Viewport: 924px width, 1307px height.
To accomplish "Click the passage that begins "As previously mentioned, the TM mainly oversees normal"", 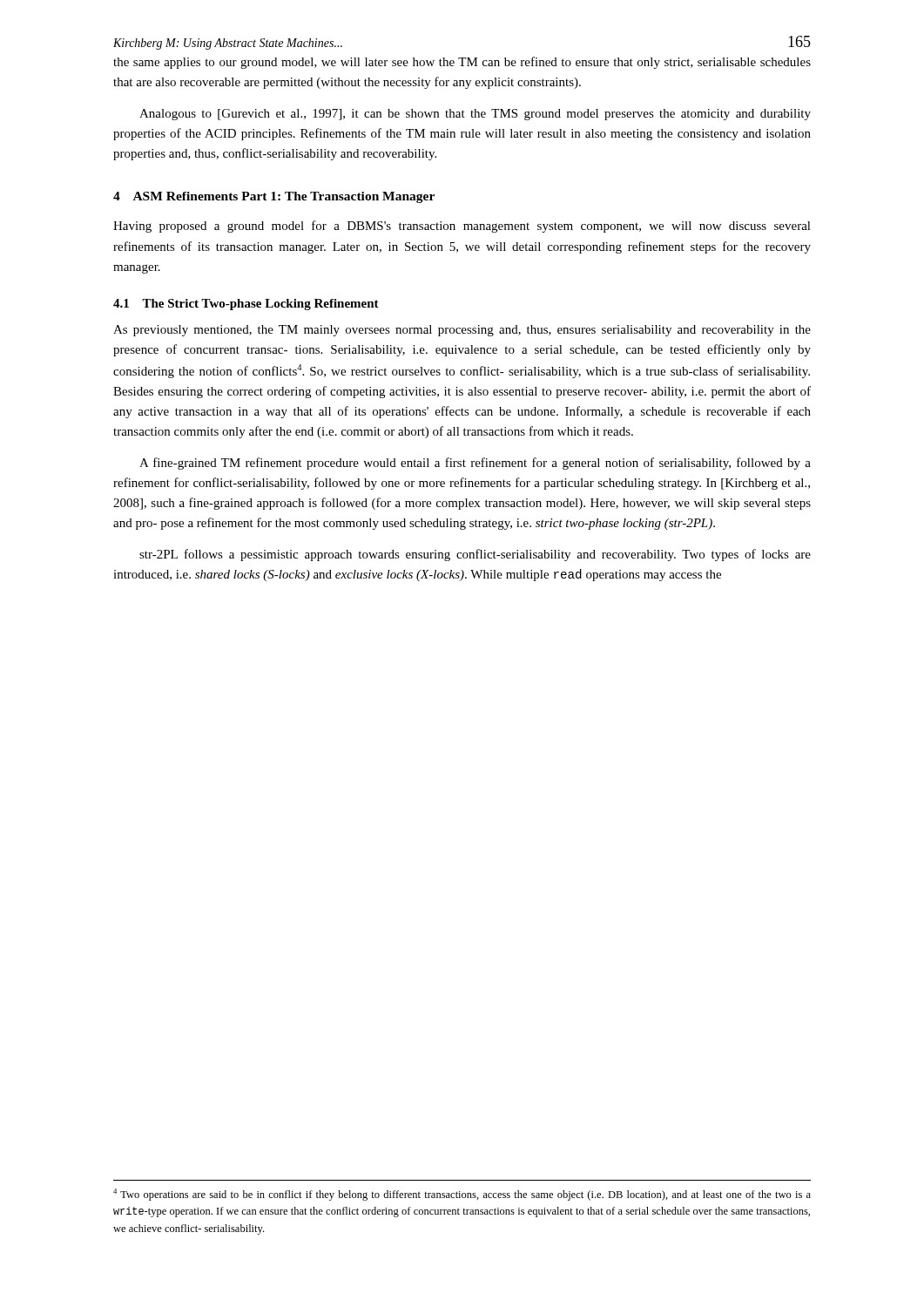I will pos(462,381).
